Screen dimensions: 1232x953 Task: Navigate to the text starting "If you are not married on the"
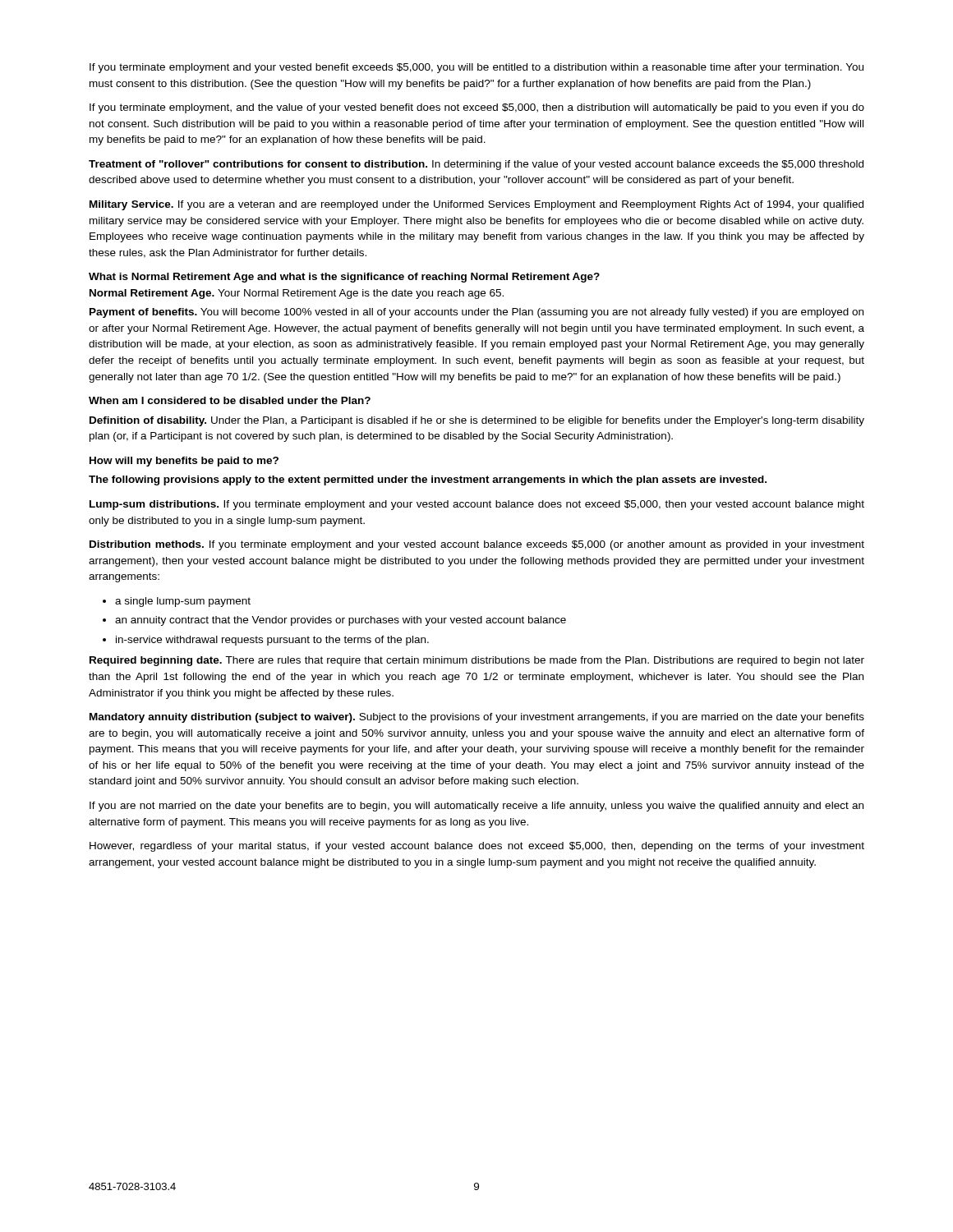coord(476,813)
